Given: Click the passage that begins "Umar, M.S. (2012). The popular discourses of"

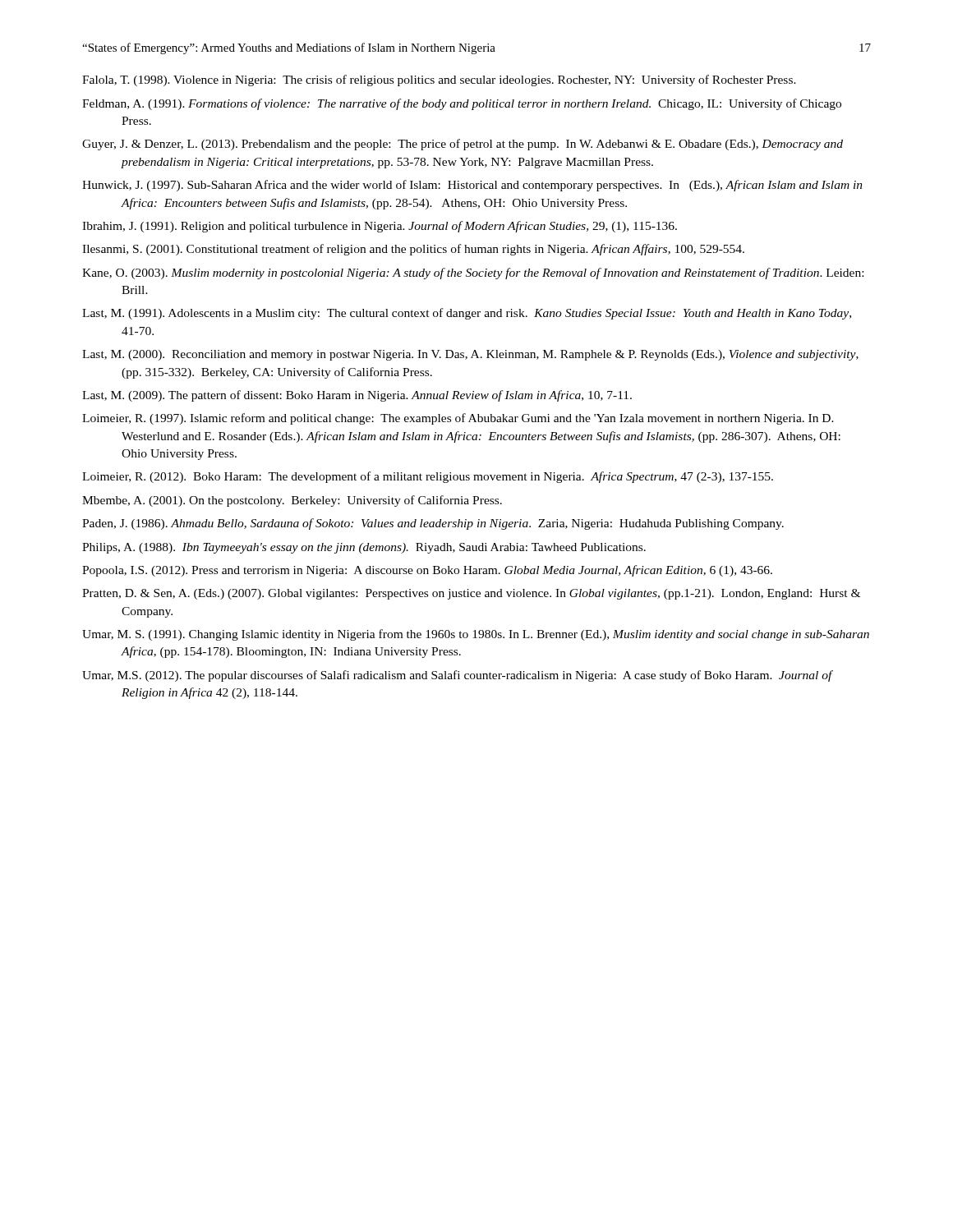Looking at the screenshot, I should tap(457, 683).
